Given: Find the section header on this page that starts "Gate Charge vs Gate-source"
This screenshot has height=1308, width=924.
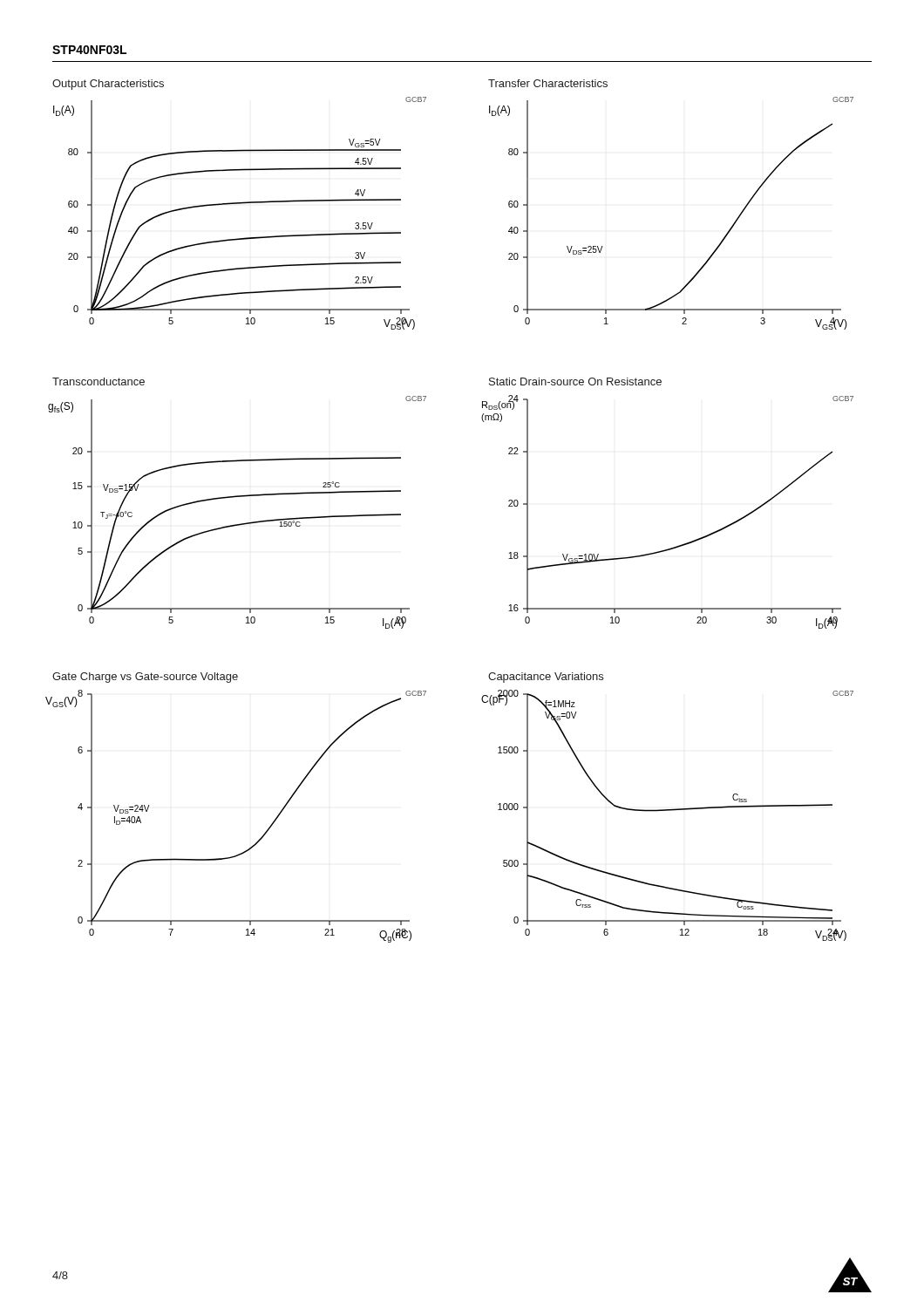Looking at the screenshot, I should coord(145,676).
